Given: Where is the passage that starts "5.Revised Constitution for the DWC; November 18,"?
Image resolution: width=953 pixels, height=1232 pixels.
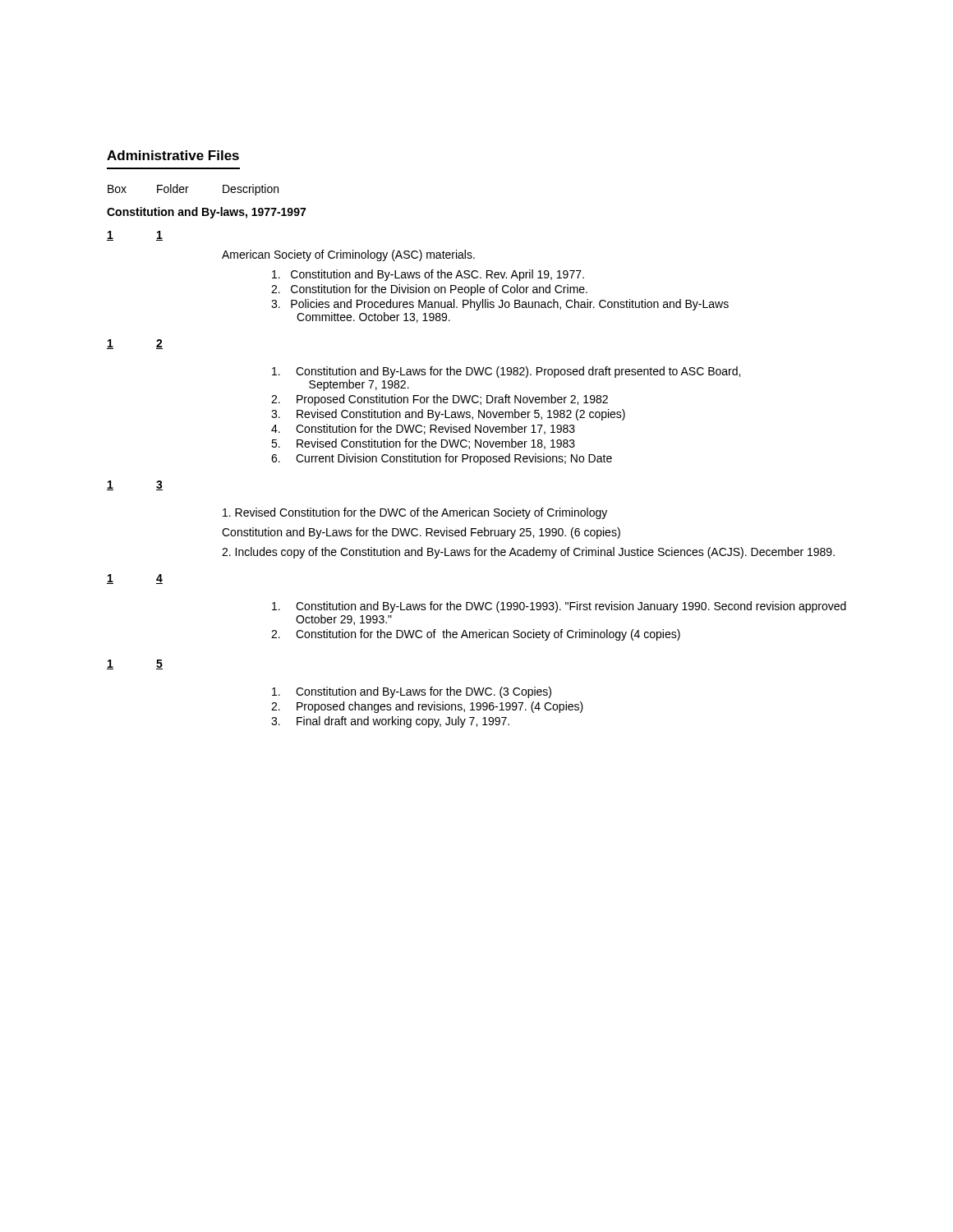Looking at the screenshot, I should coord(423,444).
